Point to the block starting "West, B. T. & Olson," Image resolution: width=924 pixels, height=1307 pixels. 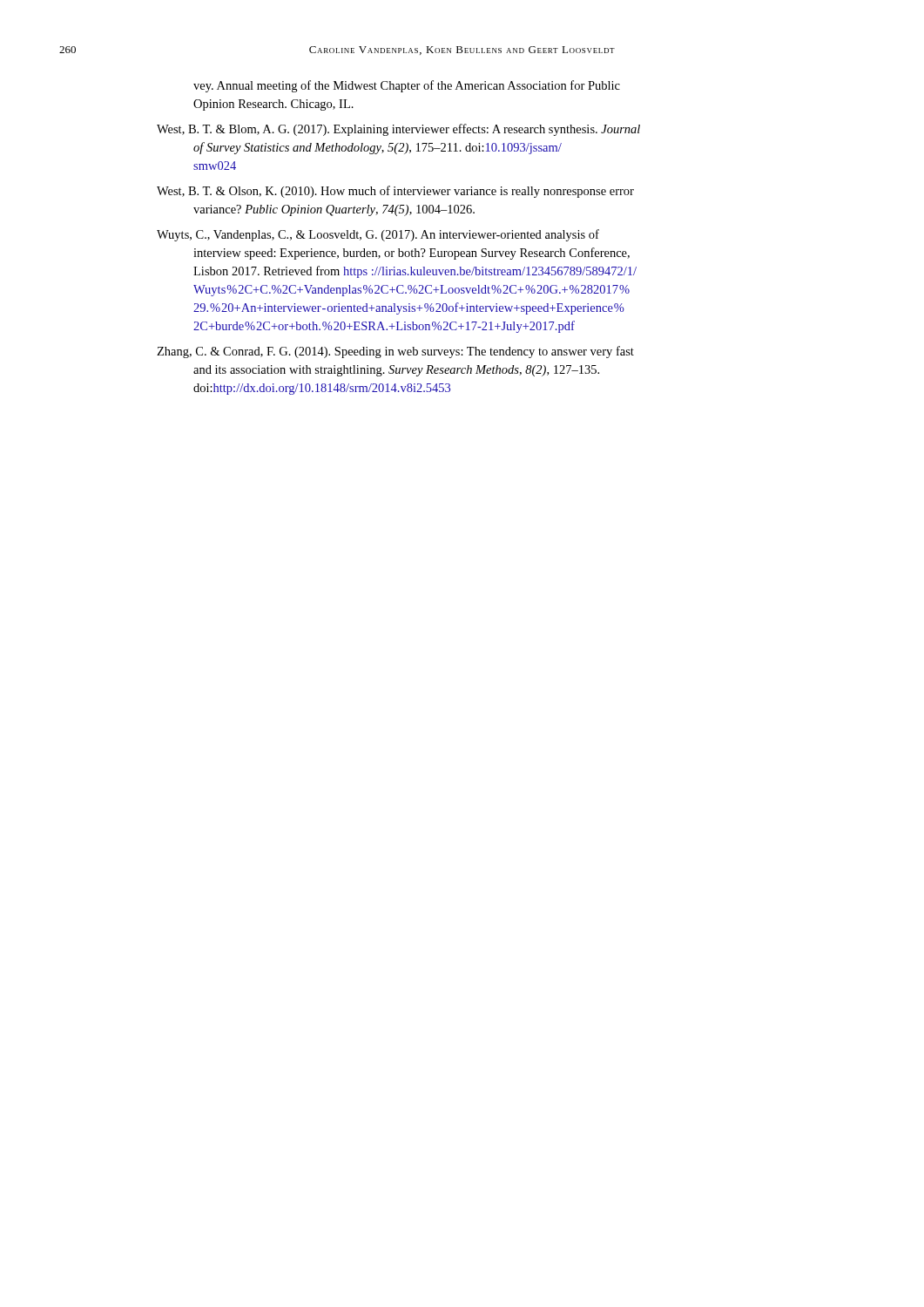(x=395, y=200)
